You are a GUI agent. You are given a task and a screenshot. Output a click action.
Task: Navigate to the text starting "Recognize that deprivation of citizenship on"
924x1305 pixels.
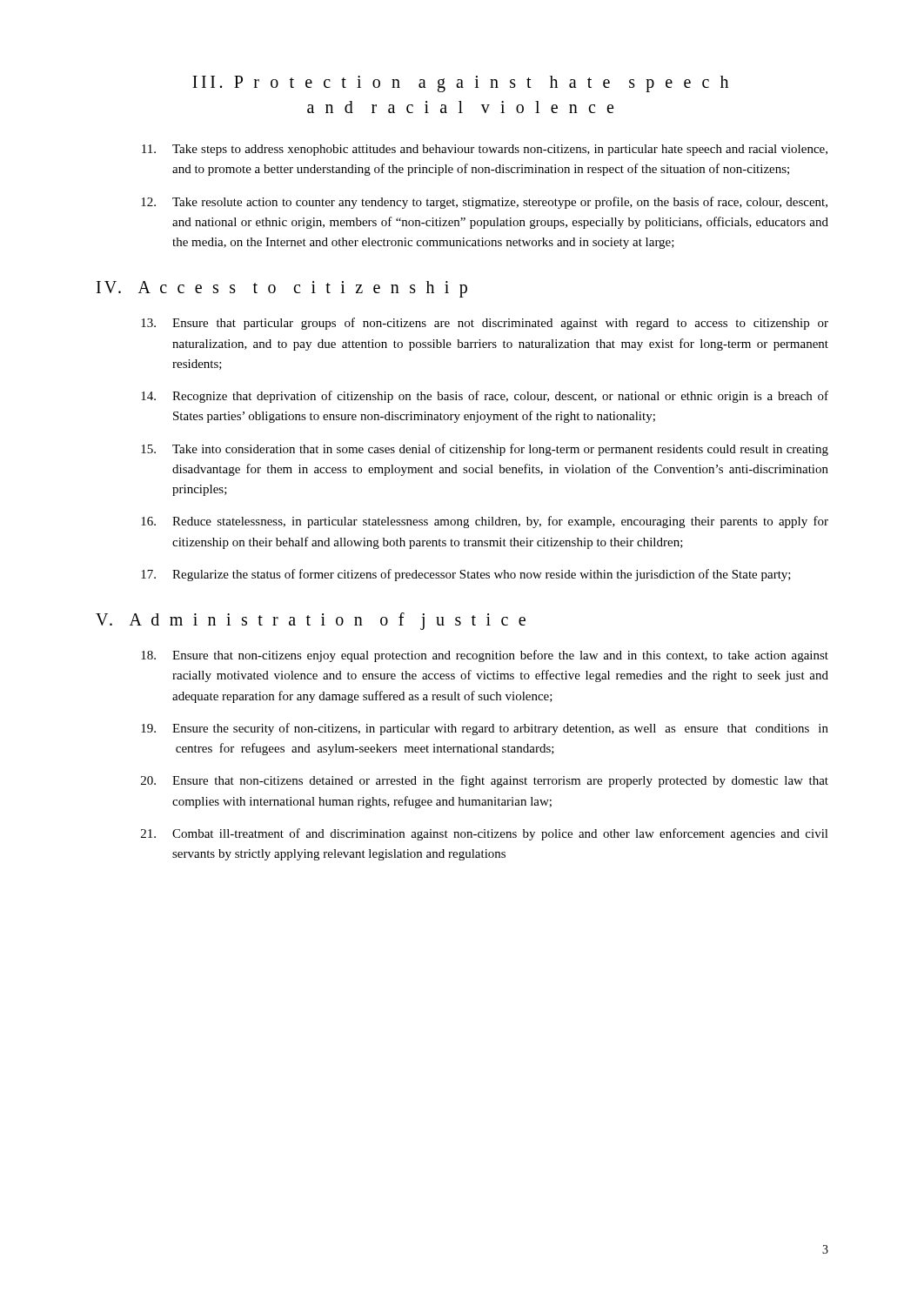click(x=462, y=407)
